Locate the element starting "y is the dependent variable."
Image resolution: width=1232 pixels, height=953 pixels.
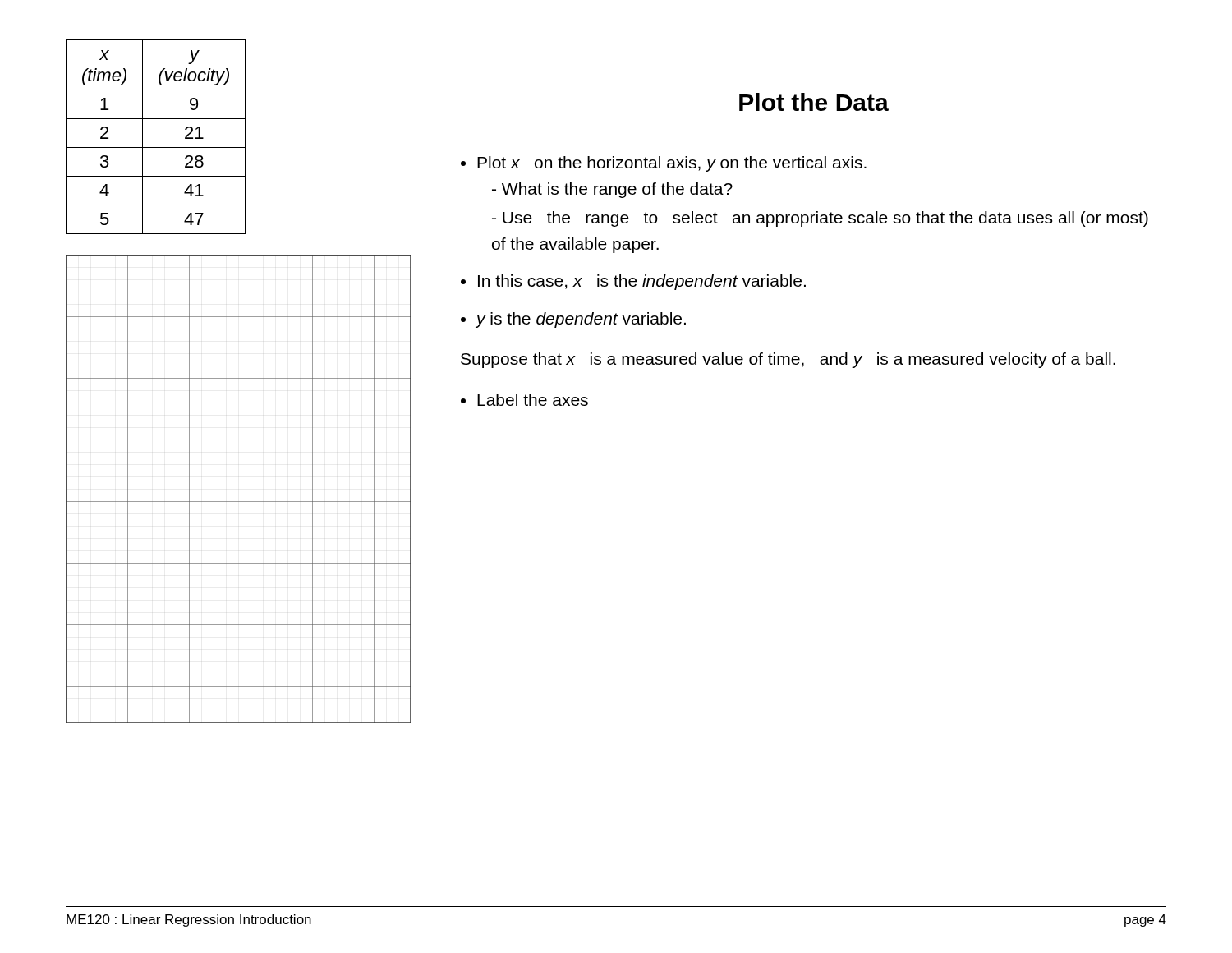tap(582, 318)
